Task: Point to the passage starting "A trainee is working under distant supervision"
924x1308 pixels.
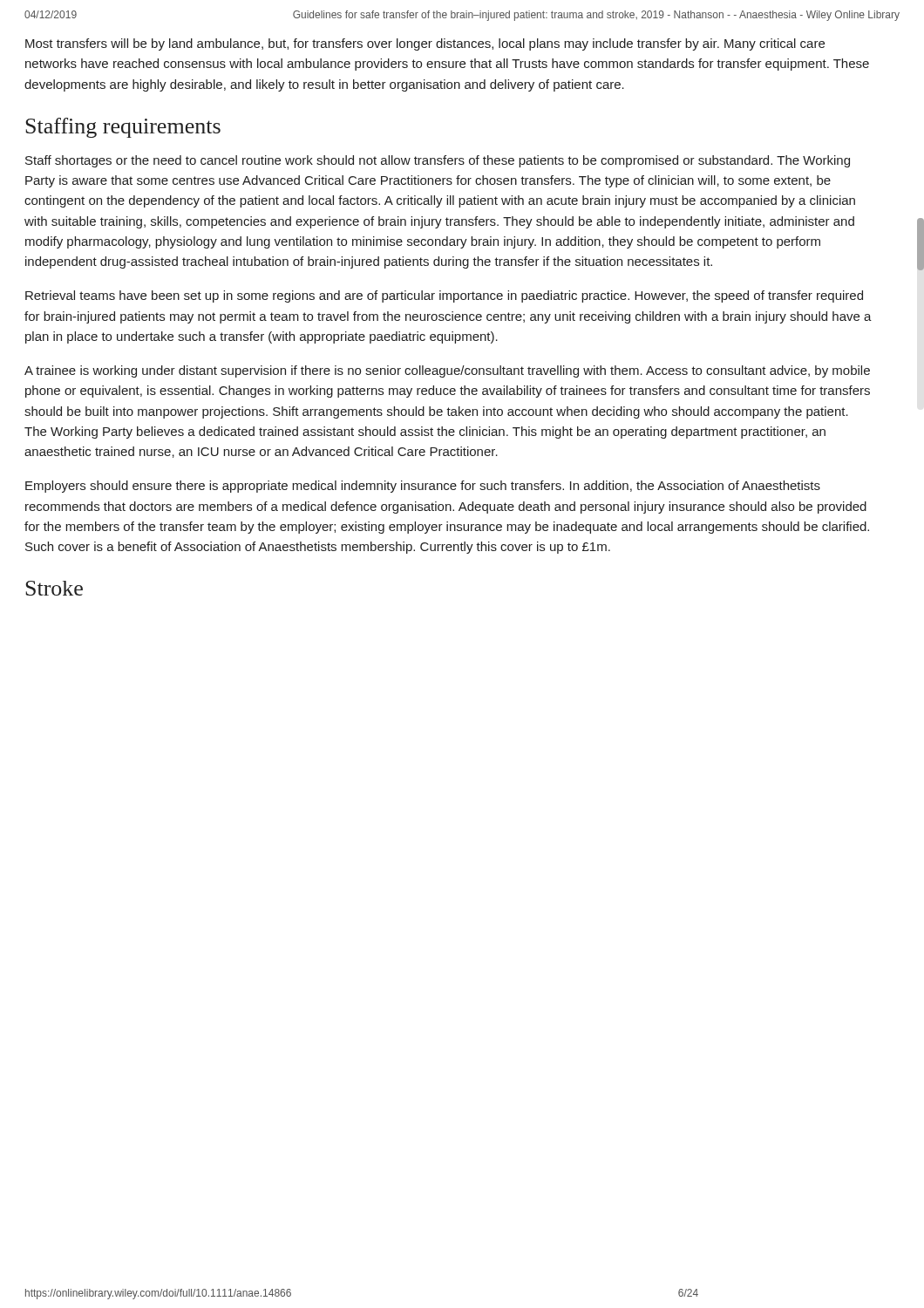Action: pyautogui.click(x=447, y=411)
